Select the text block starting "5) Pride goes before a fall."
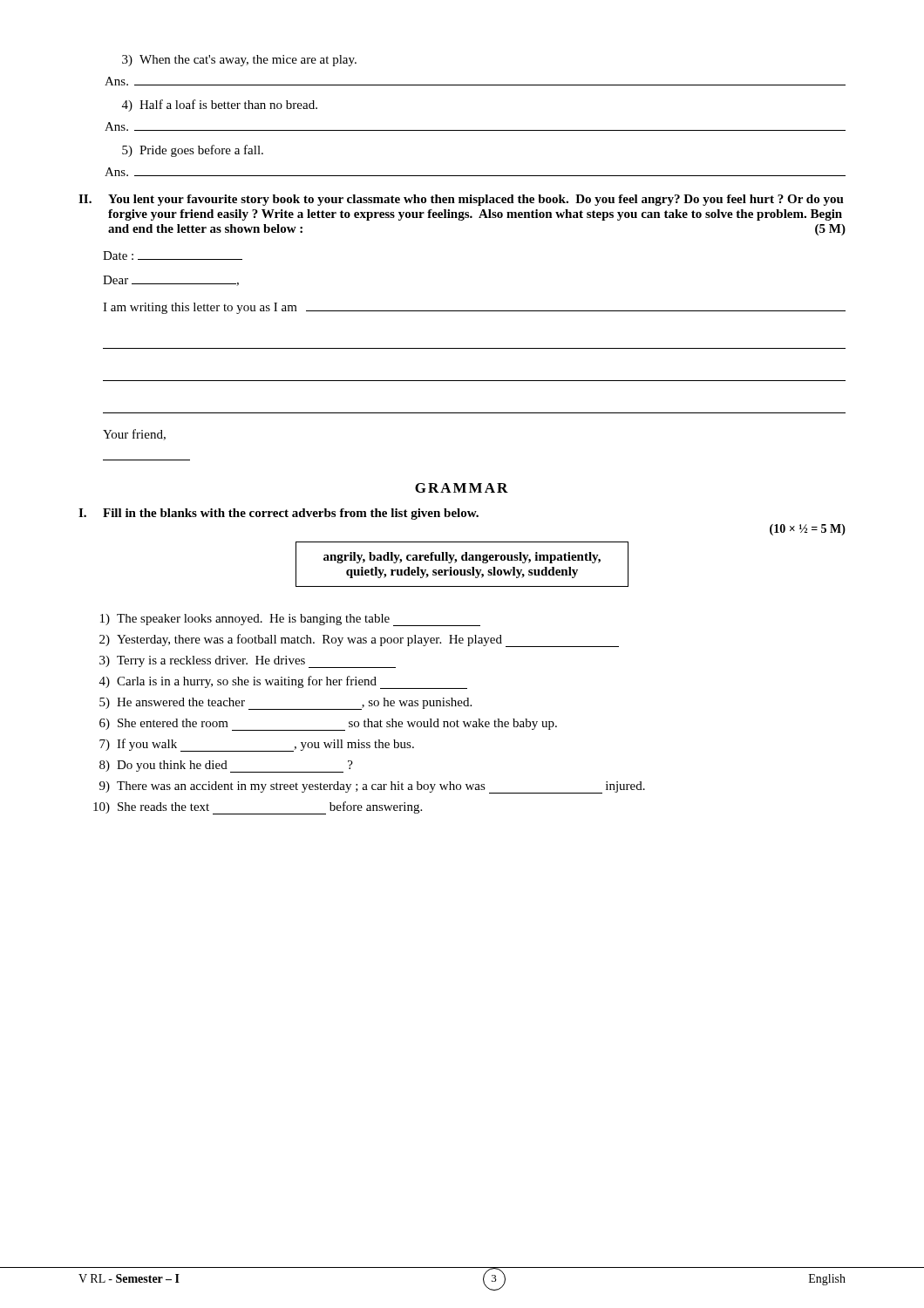 point(193,151)
